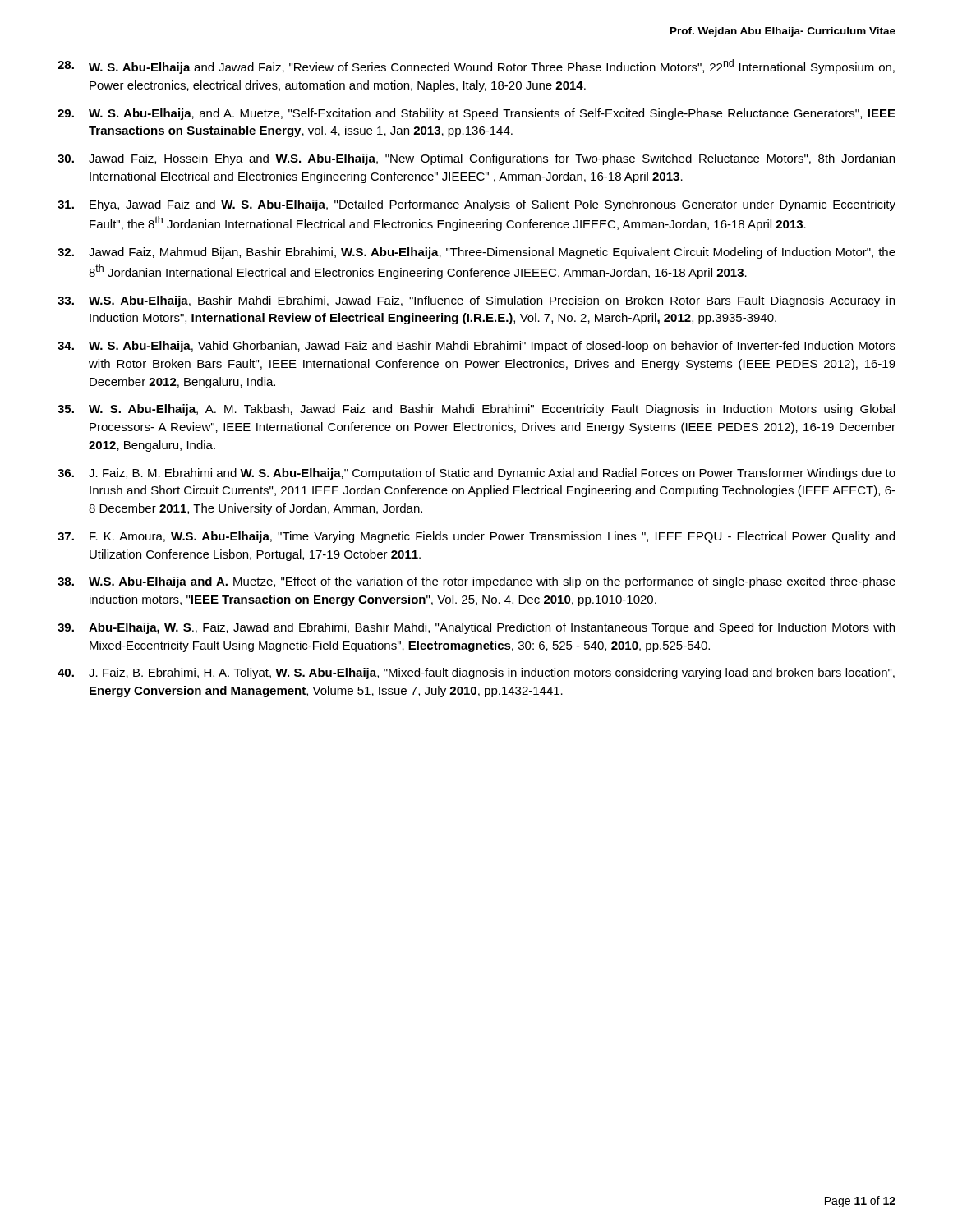The image size is (953, 1232).
Task: Point to the text block starting "32. Jawad Faiz, Mahmud Bijan,"
Action: click(476, 262)
